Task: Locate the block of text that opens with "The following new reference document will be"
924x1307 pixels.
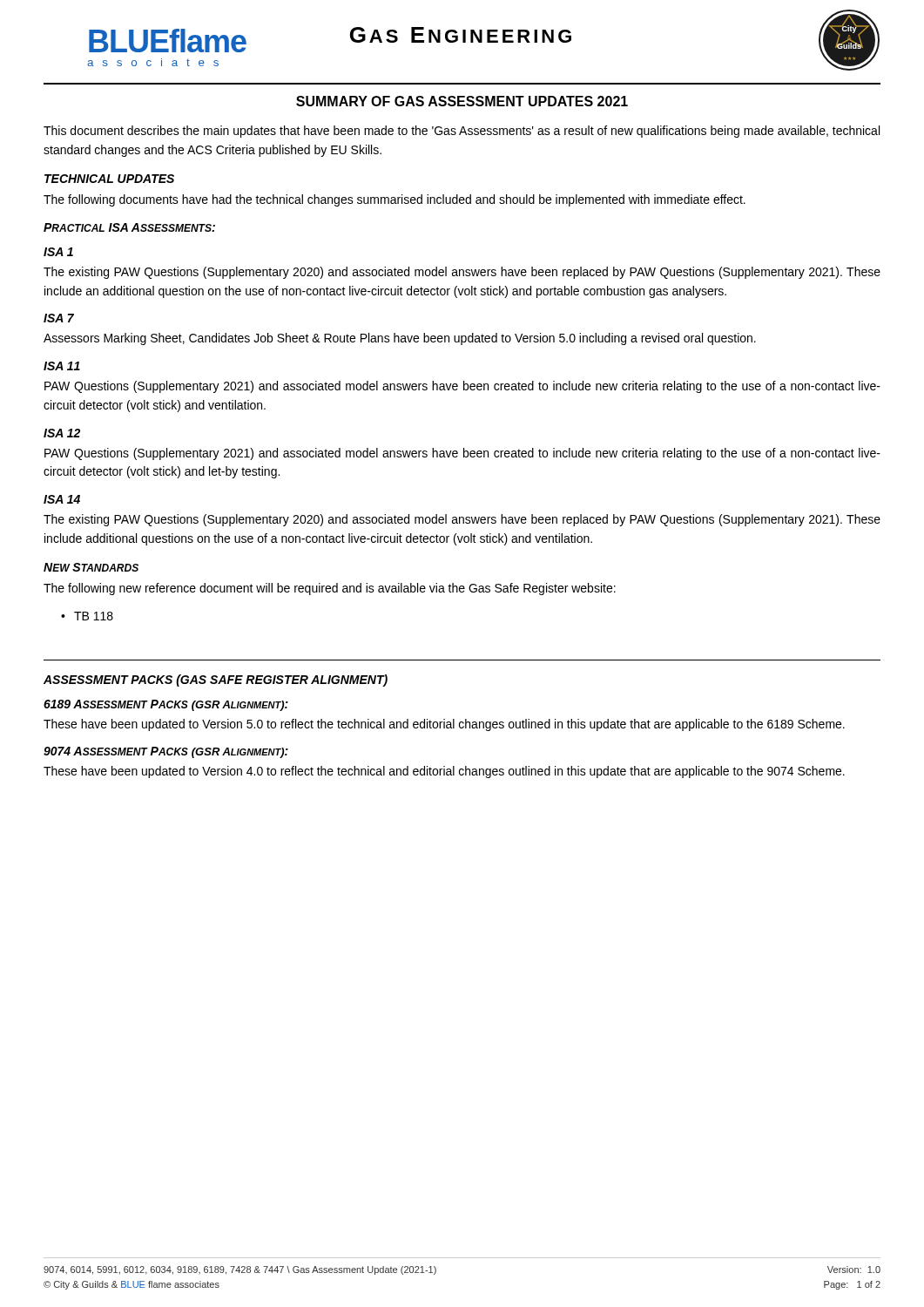Action: [330, 588]
